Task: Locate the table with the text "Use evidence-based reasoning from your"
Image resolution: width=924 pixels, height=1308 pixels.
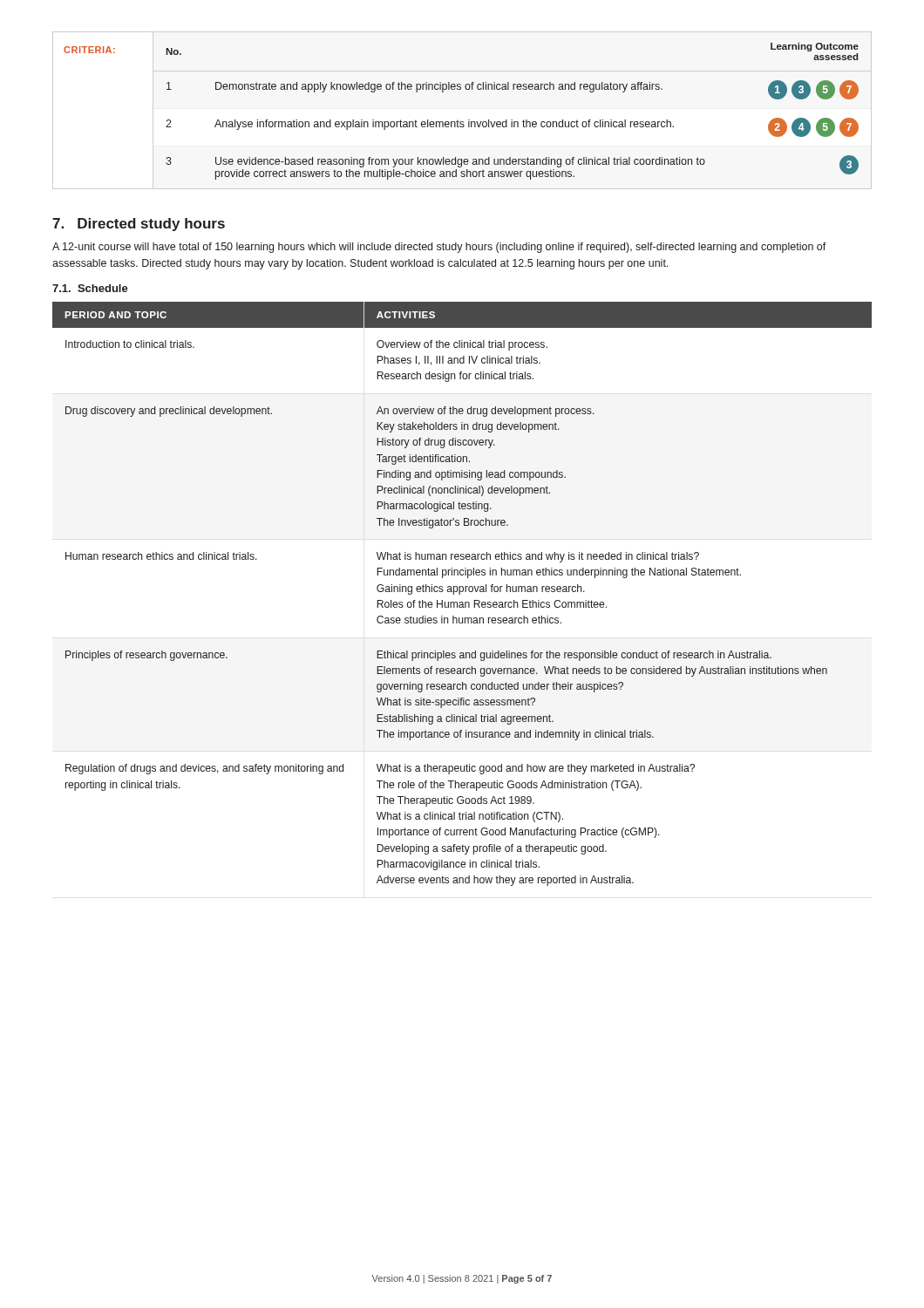Action: pyautogui.click(x=462, y=110)
